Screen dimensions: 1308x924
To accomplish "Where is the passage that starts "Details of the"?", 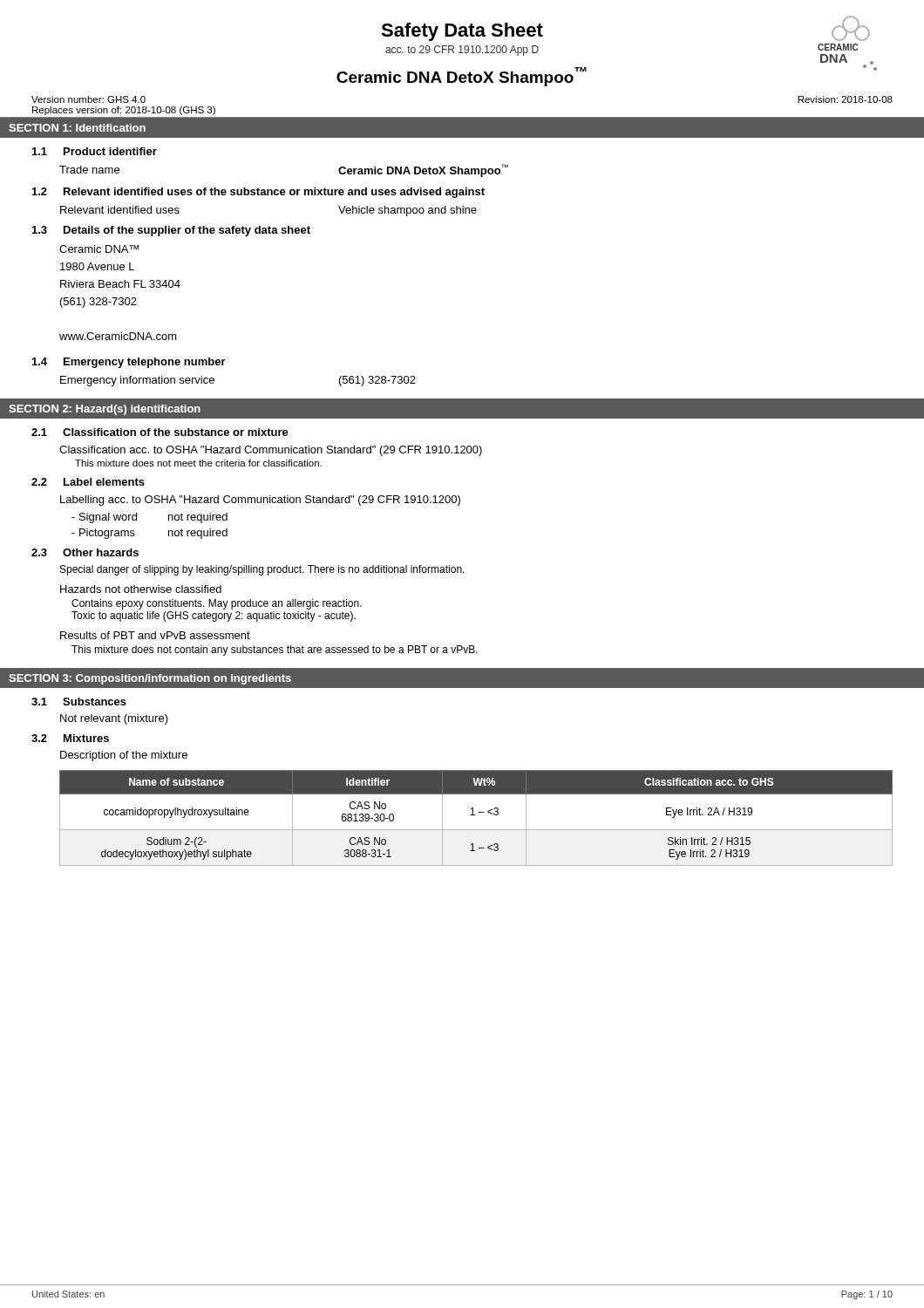I will [x=187, y=229].
